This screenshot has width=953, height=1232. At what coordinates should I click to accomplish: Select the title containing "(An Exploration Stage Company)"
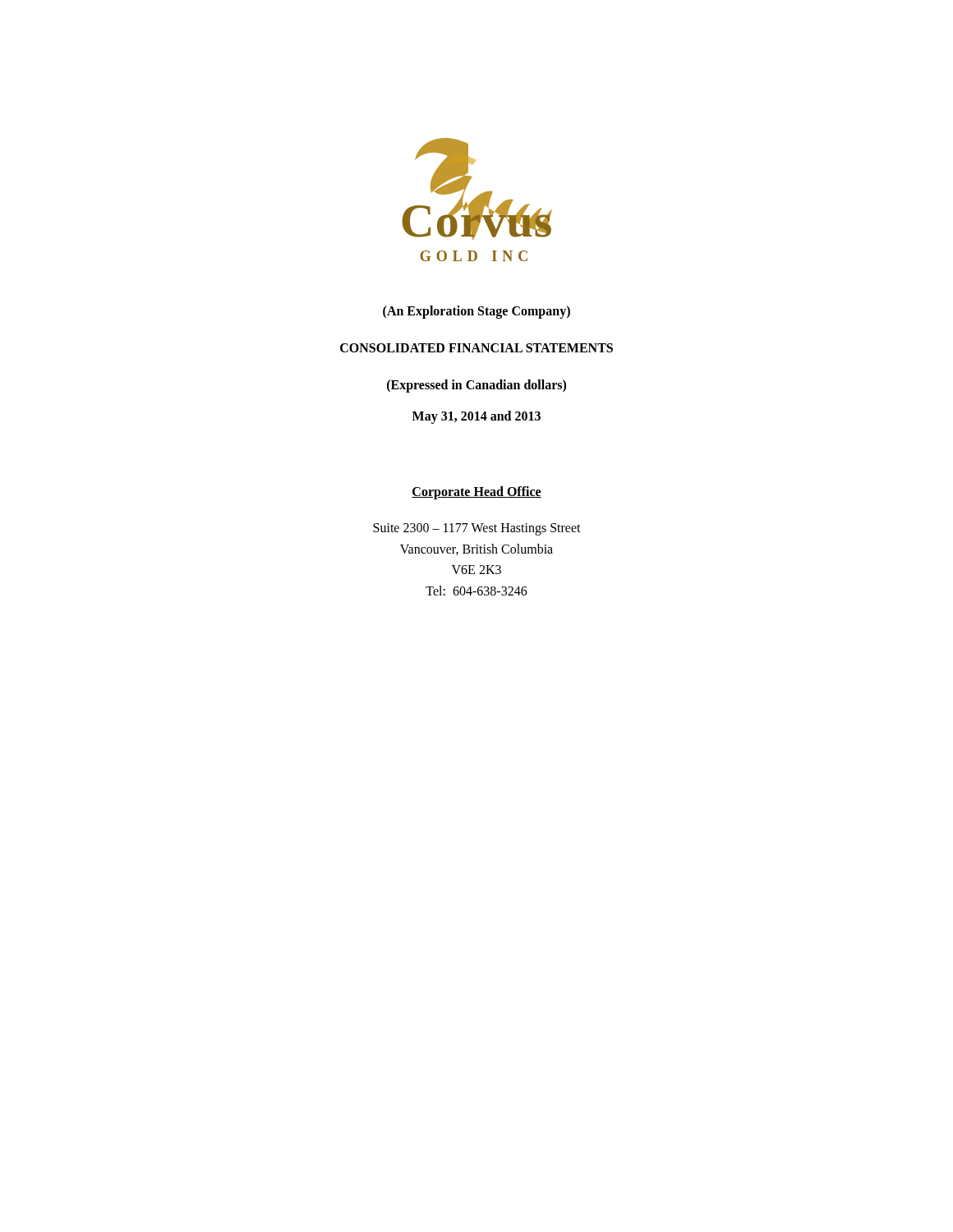click(476, 311)
